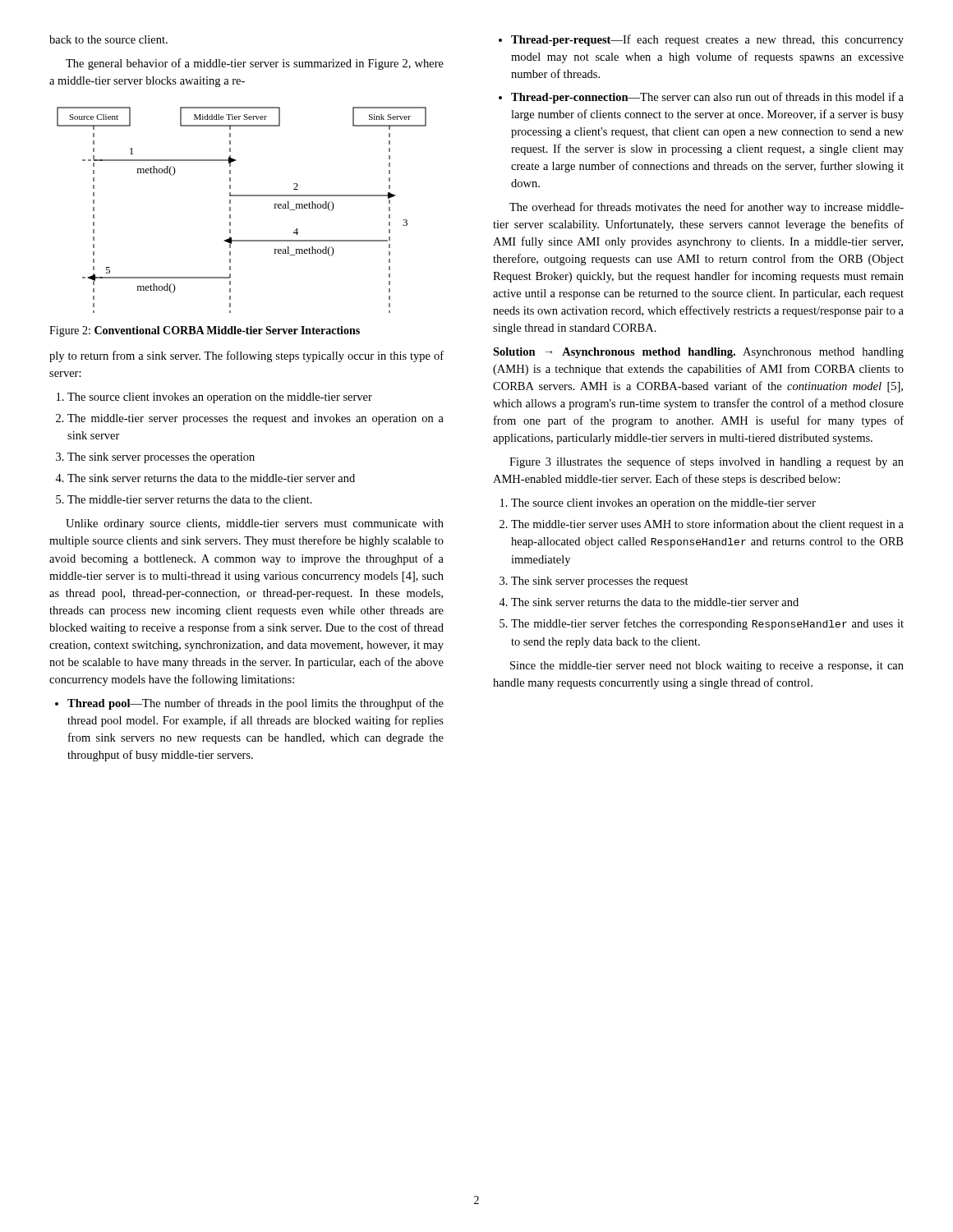Image resolution: width=953 pixels, height=1232 pixels.
Task: Click on the list item with the text "Thread pool—The number of threads in the pool"
Action: tap(255, 729)
